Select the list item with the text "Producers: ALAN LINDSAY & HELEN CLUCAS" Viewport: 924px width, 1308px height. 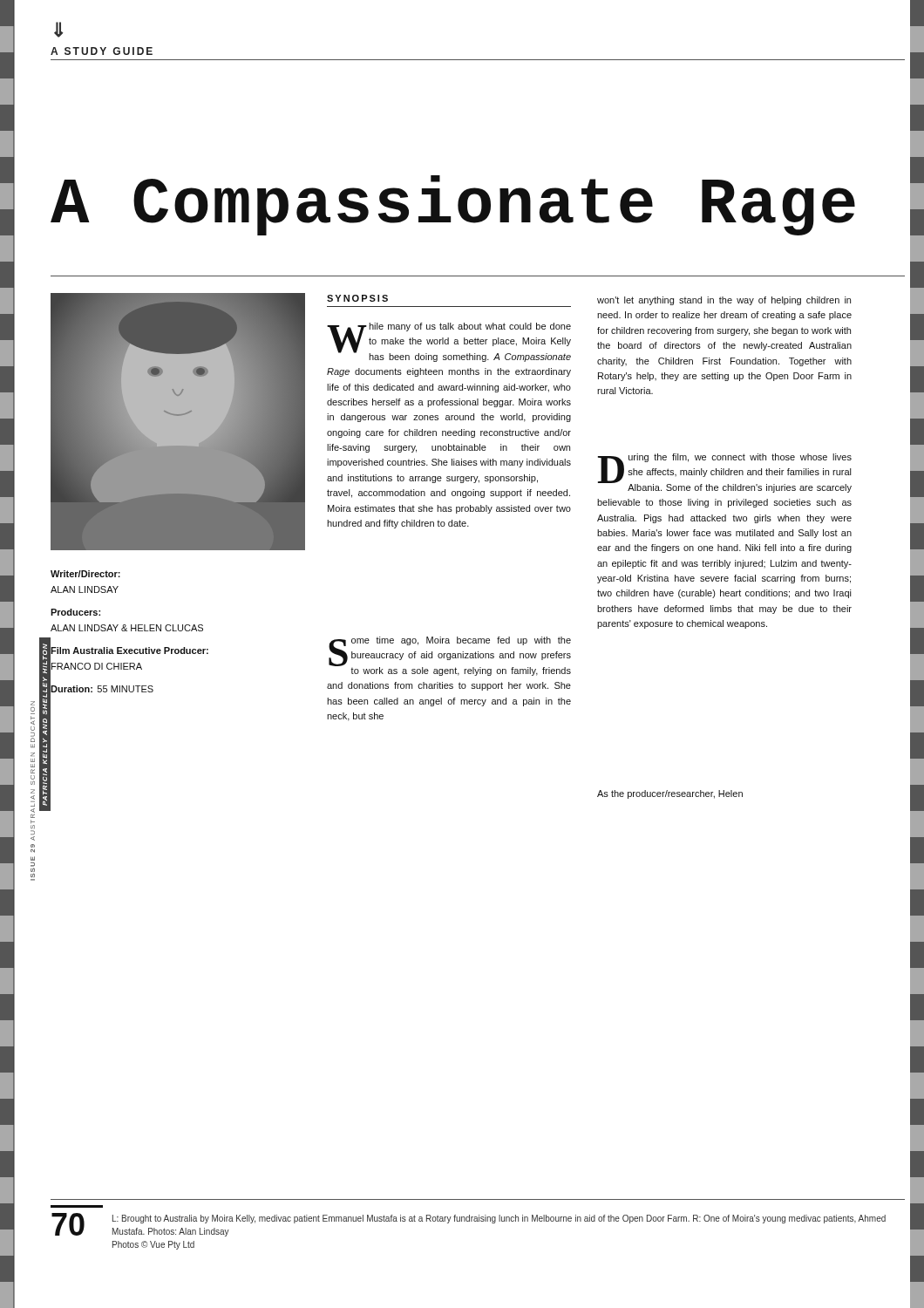127,620
